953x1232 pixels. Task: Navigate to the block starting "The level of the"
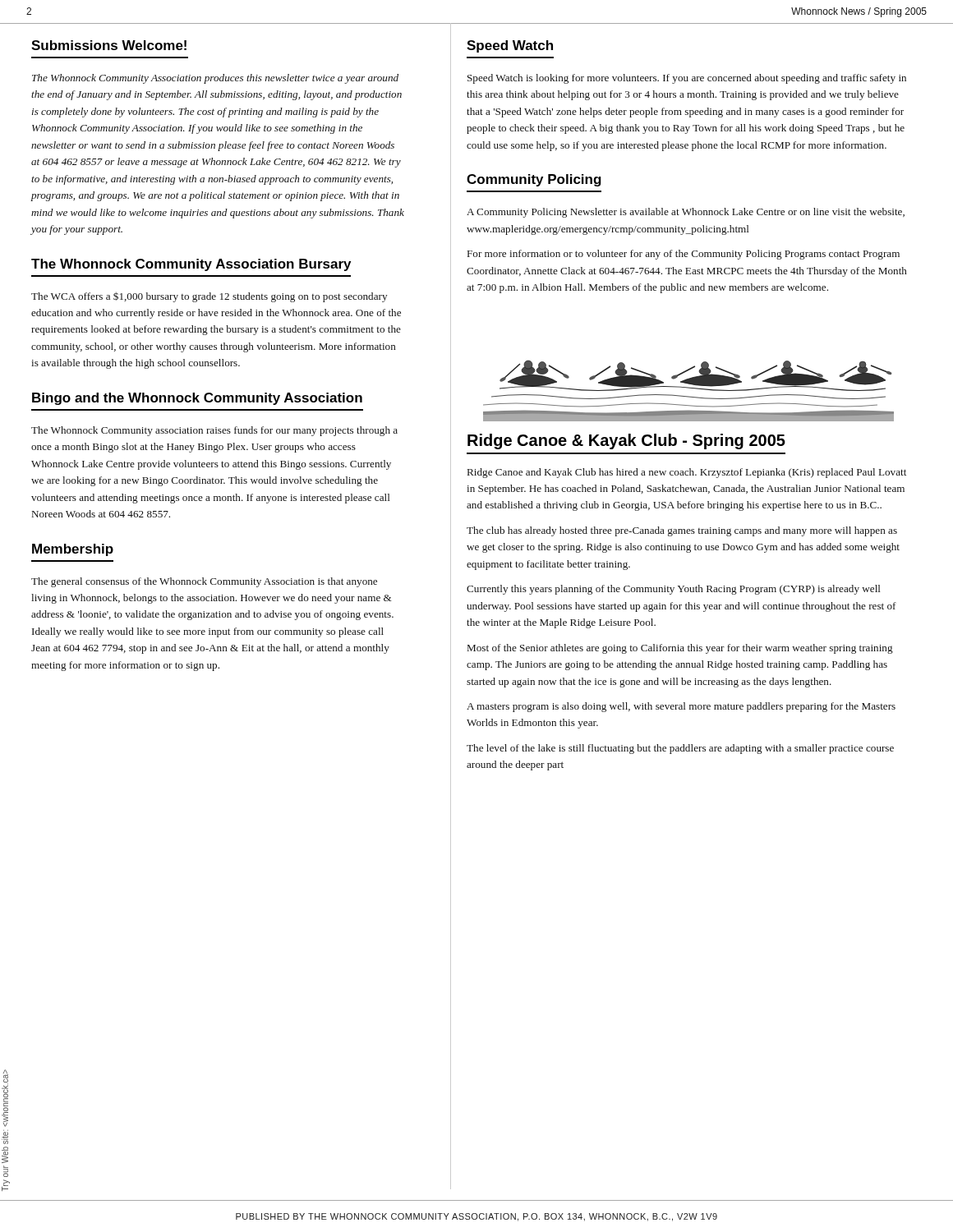click(x=680, y=756)
